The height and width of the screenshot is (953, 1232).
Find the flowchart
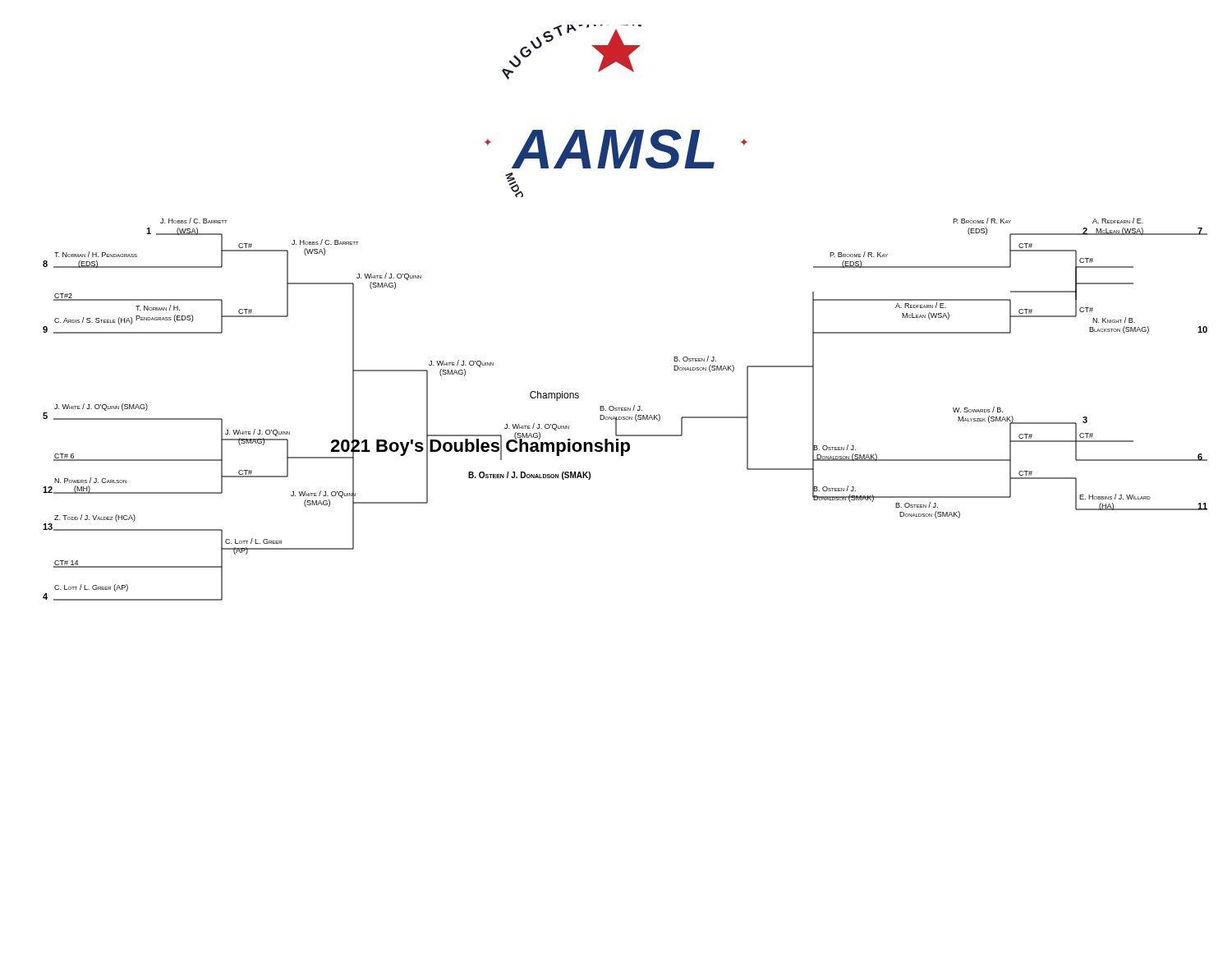coord(616,444)
